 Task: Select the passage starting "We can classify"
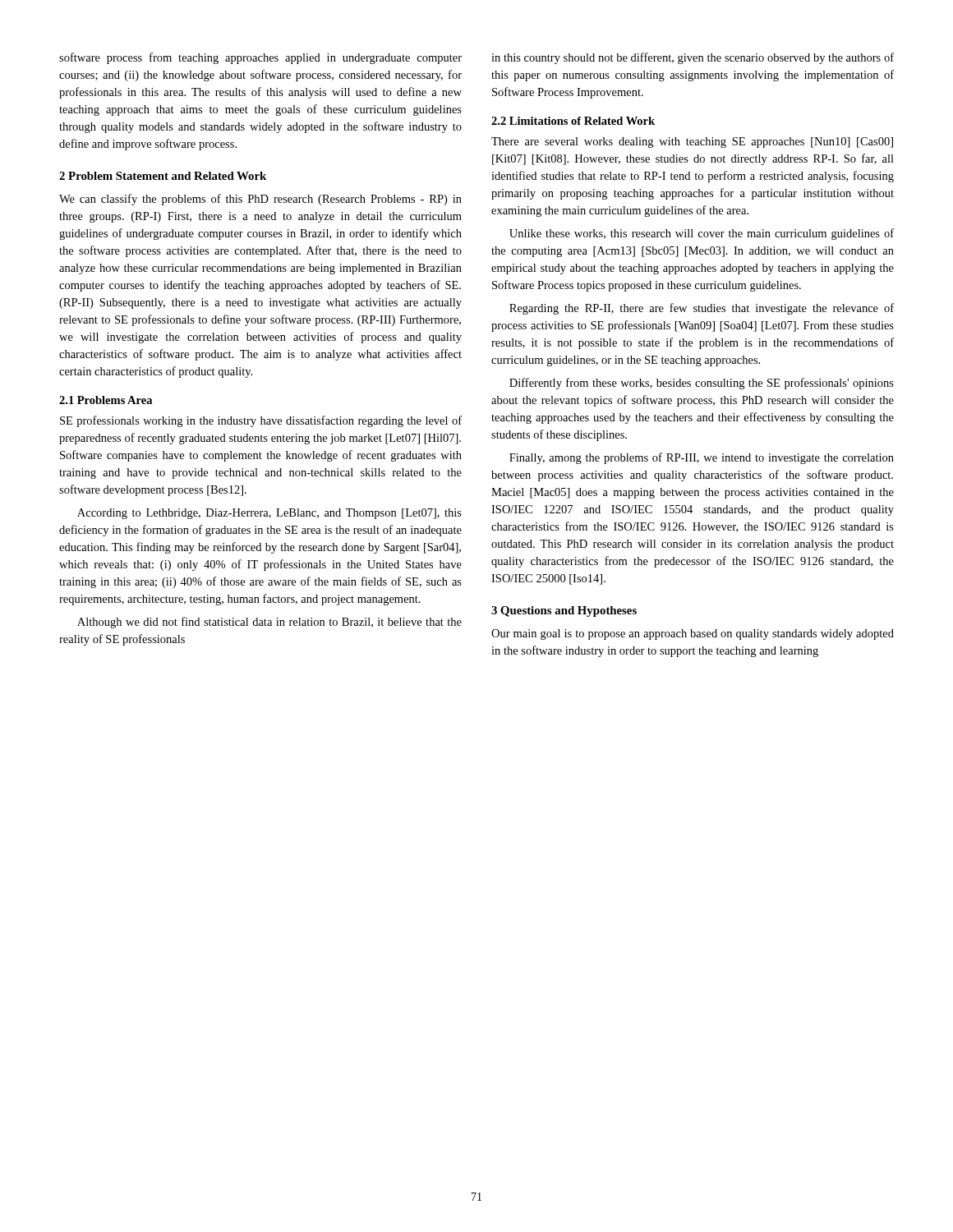pyautogui.click(x=260, y=285)
